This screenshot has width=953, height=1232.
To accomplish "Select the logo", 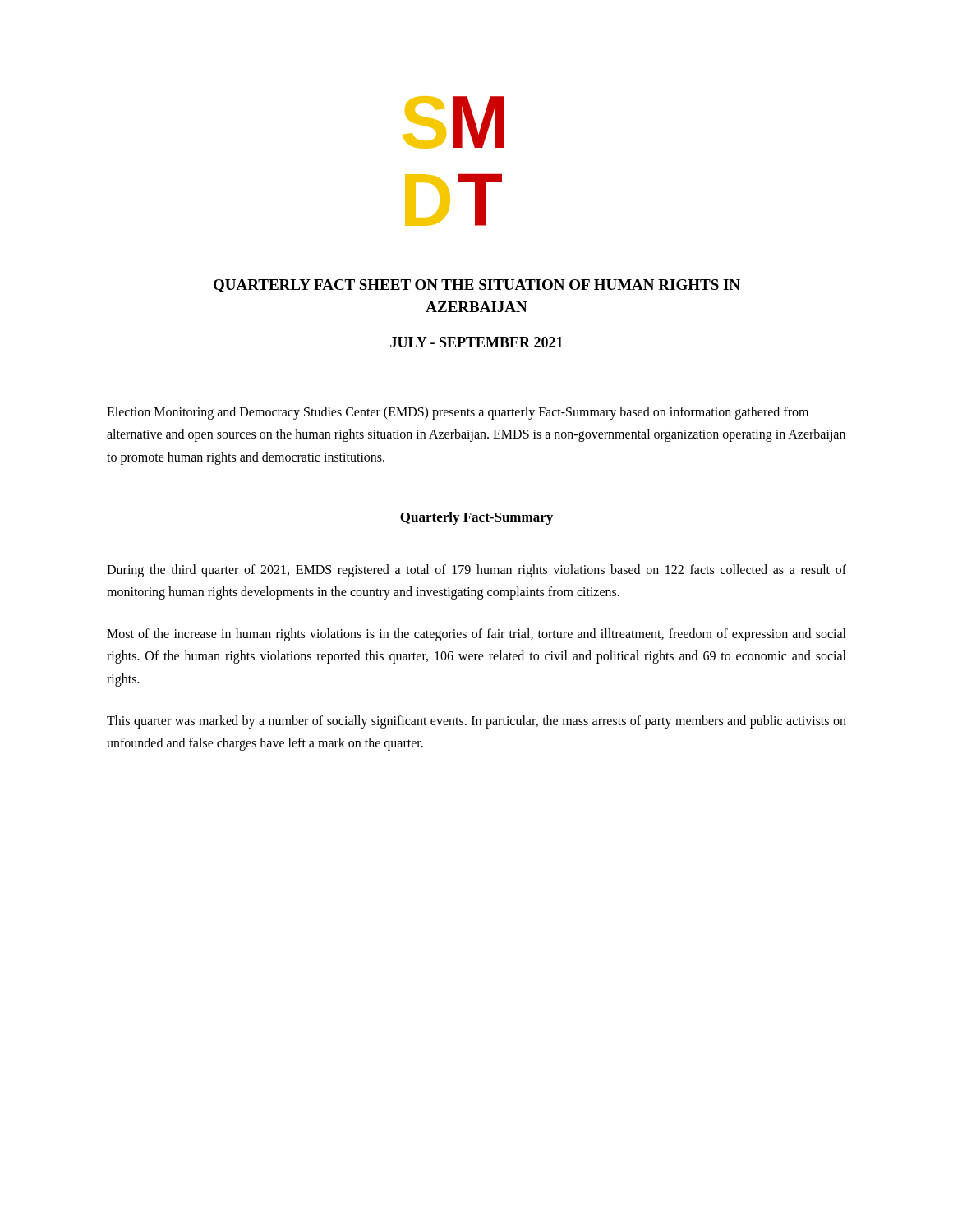I will 476,154.
